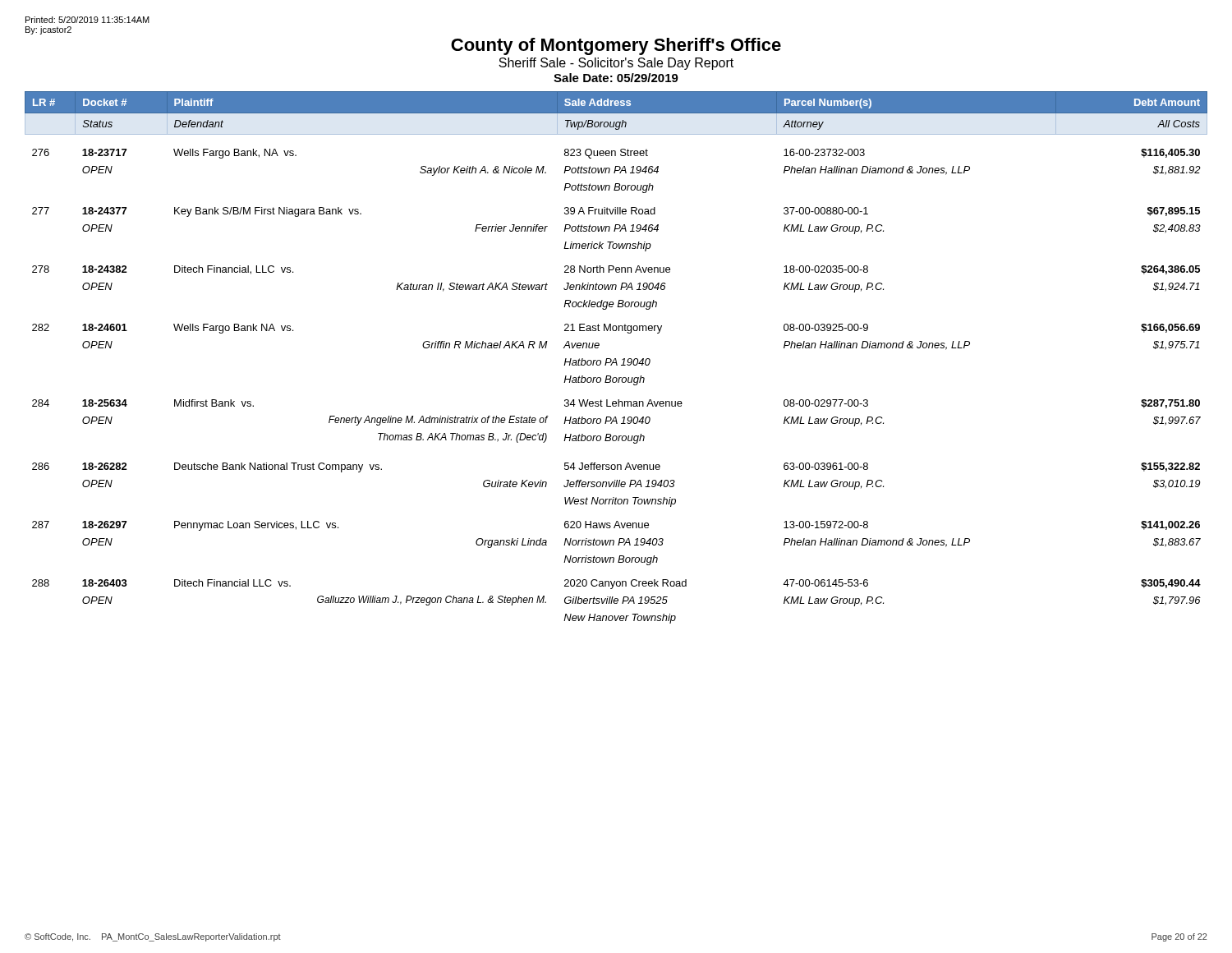Find the region starting "Sale Date: 05/29/2019"
Image resolution: width=1232 pixels, height=953 pixels.
616,78
